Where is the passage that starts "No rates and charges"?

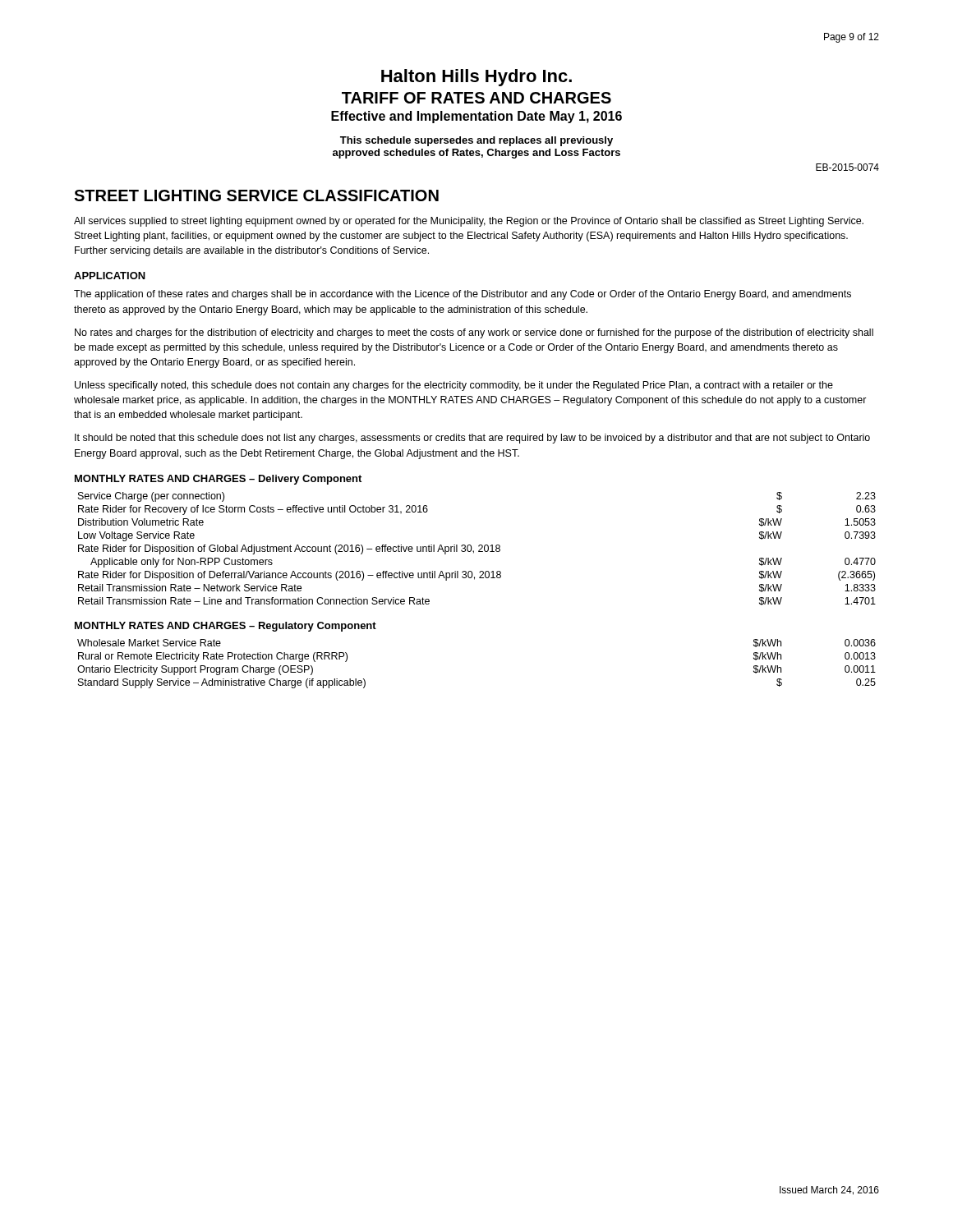[x=474, y=347]
